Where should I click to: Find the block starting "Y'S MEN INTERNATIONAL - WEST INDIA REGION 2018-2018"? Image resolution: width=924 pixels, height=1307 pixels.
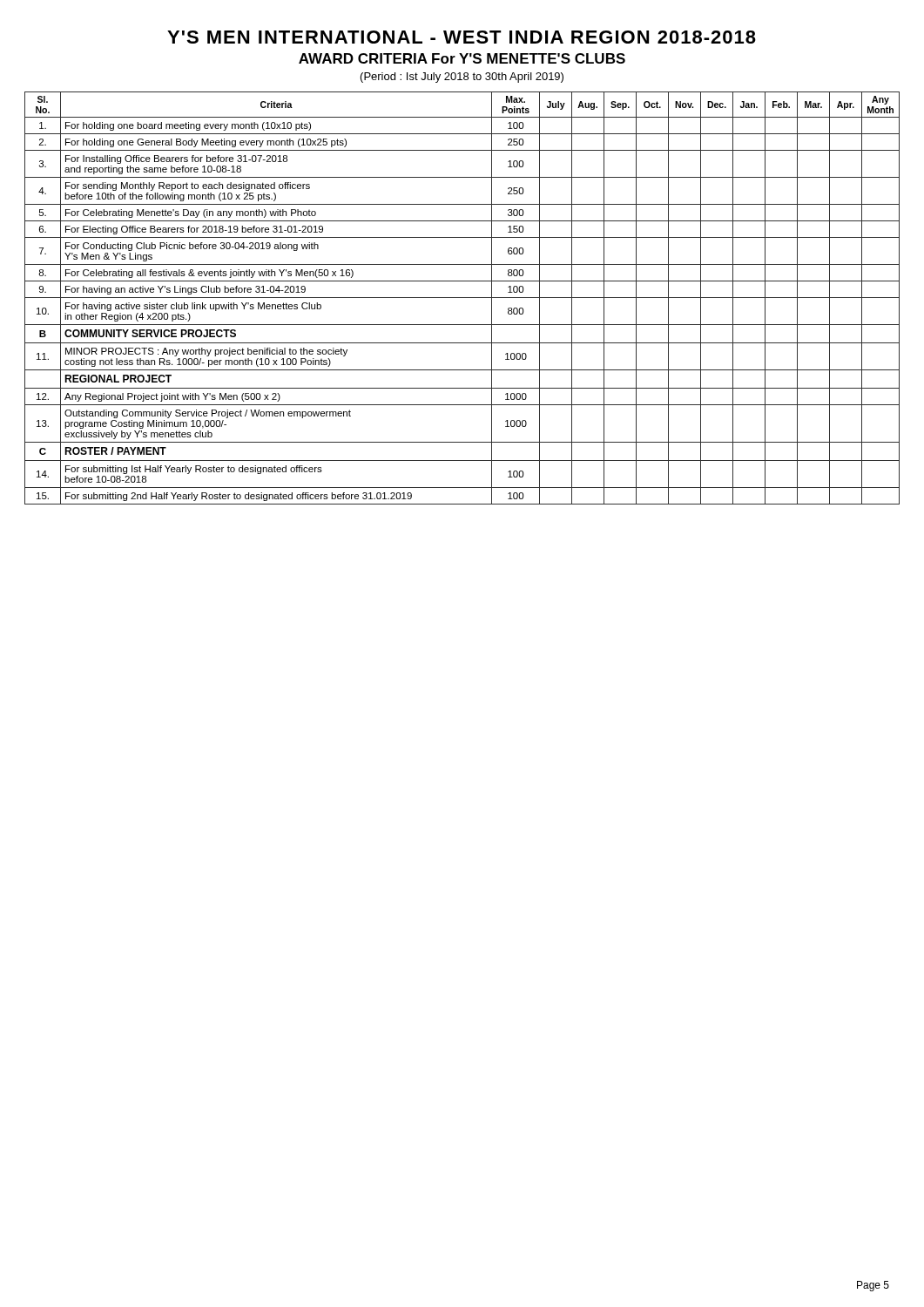point(462,54)
